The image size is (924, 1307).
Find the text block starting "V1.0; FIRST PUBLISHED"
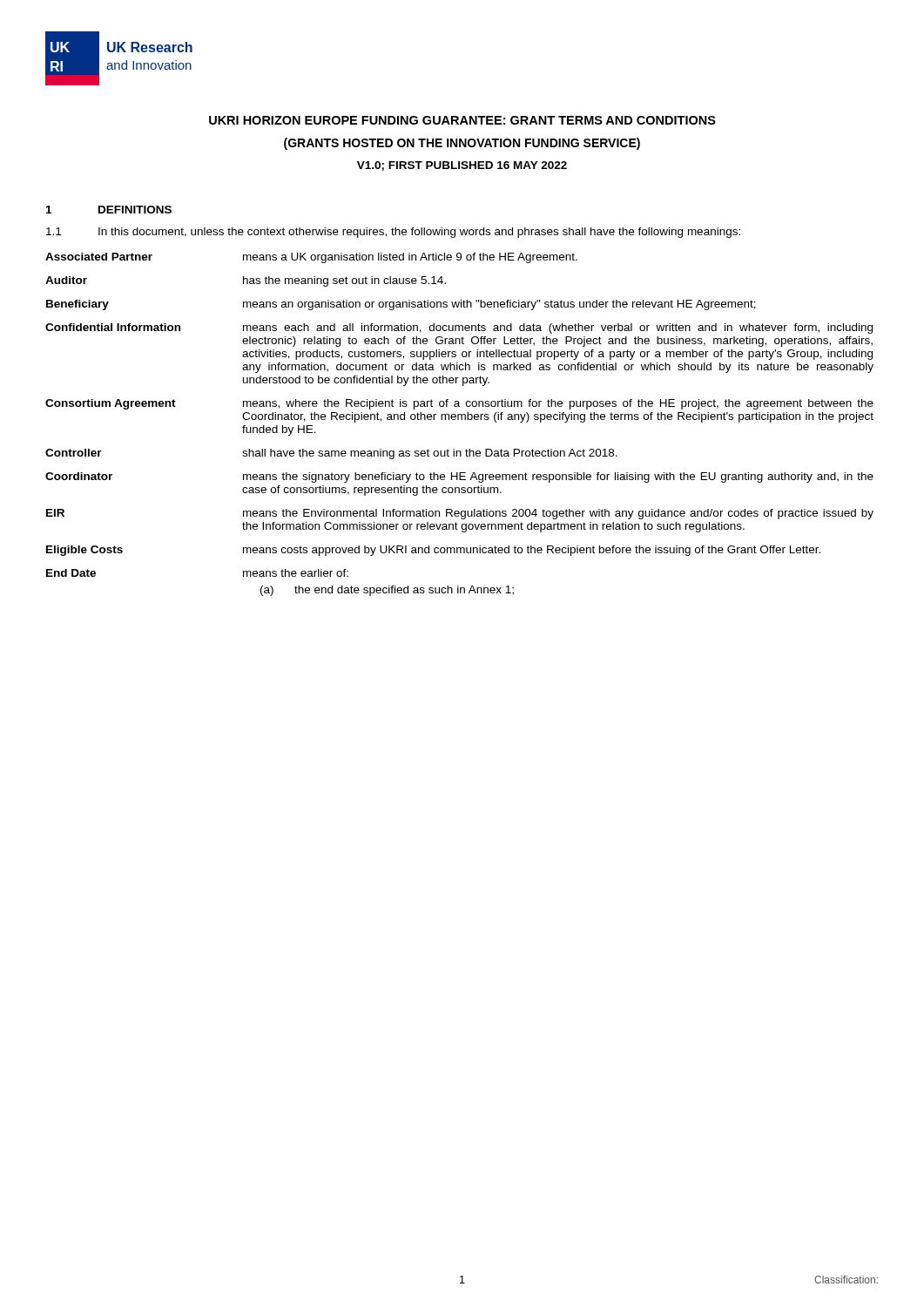coord(462,165)
